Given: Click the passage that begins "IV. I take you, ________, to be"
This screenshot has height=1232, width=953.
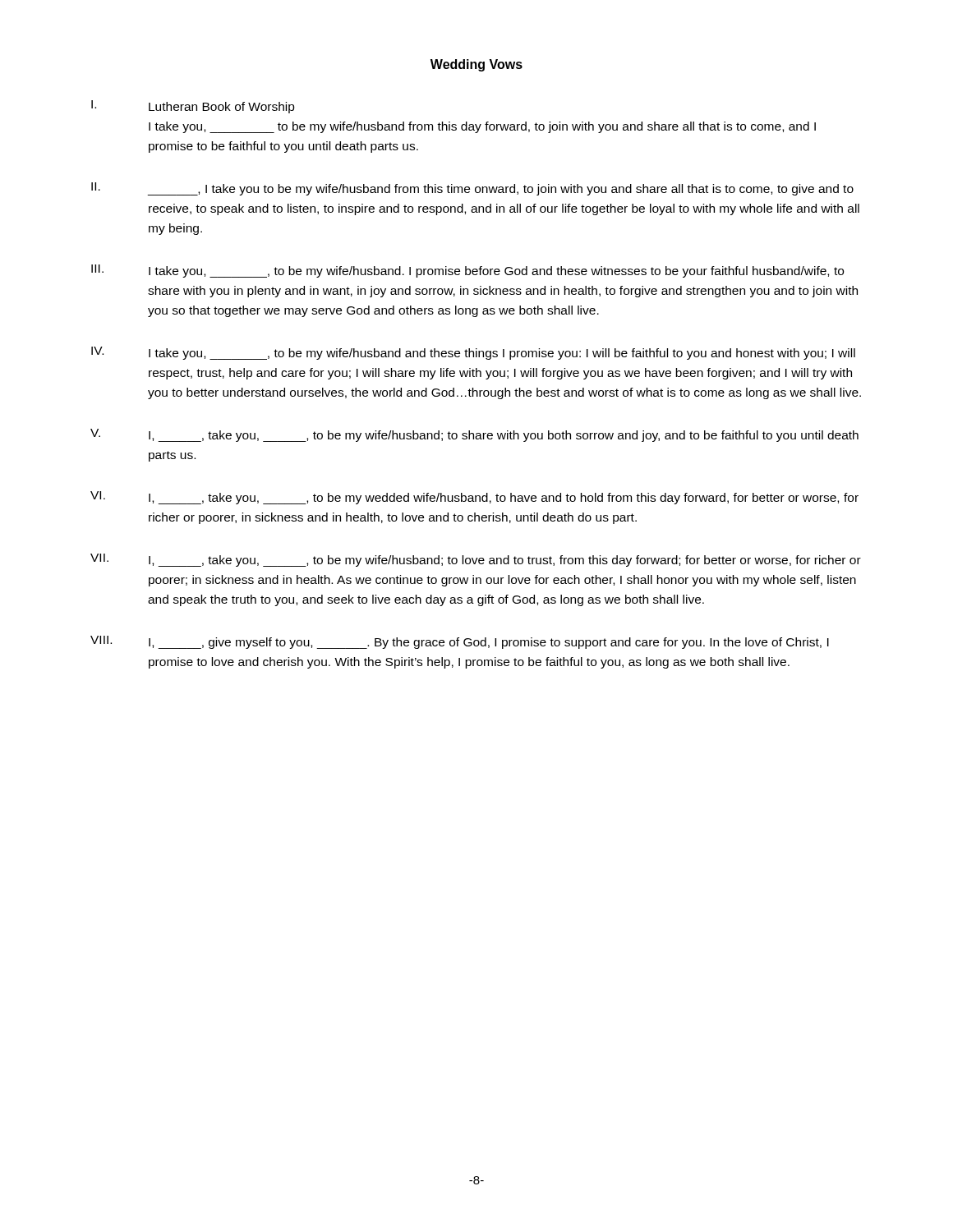Looking at the screenshot, I should [x=476, y=373].
